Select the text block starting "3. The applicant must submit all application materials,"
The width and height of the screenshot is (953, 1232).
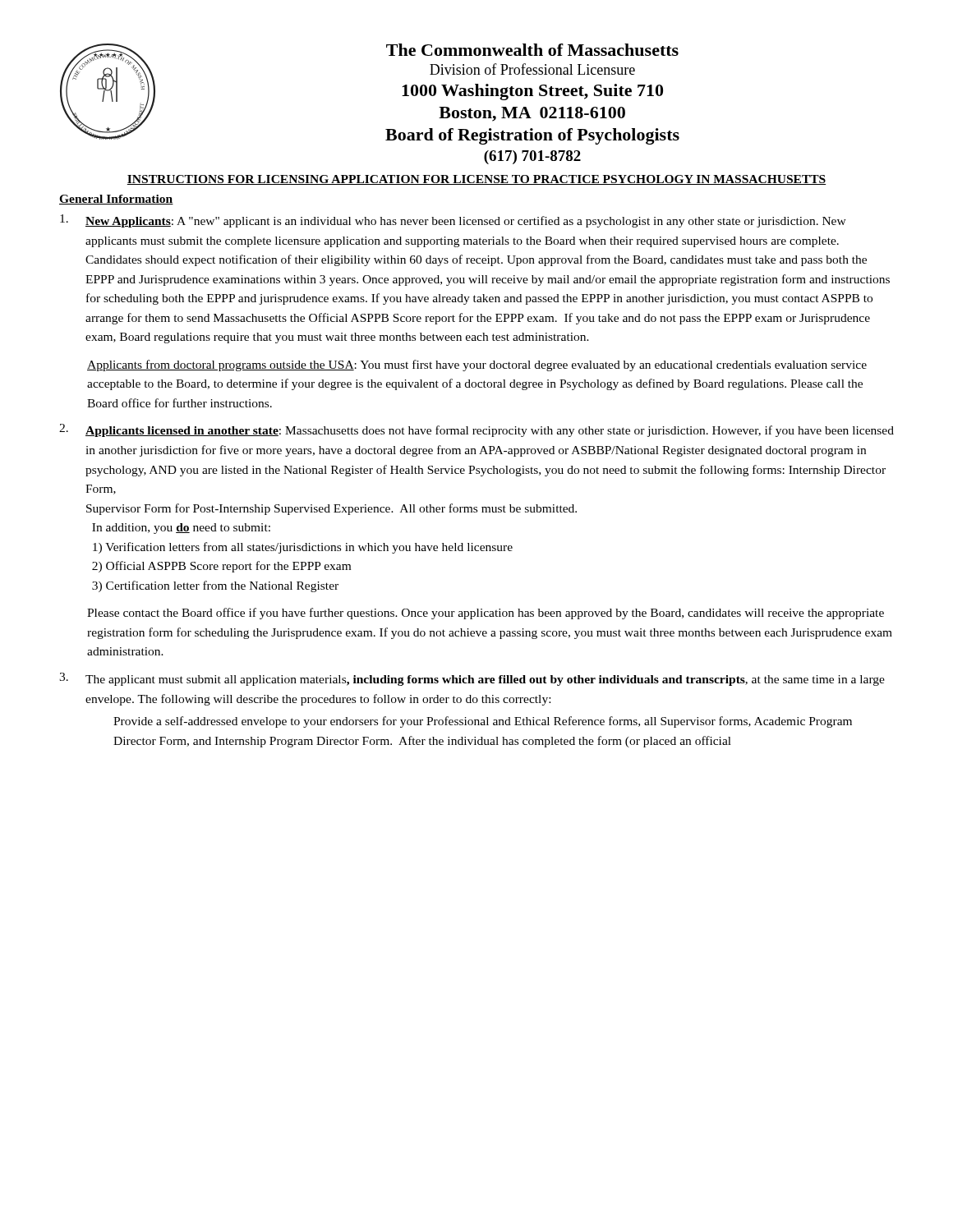(x=476, y=710)
